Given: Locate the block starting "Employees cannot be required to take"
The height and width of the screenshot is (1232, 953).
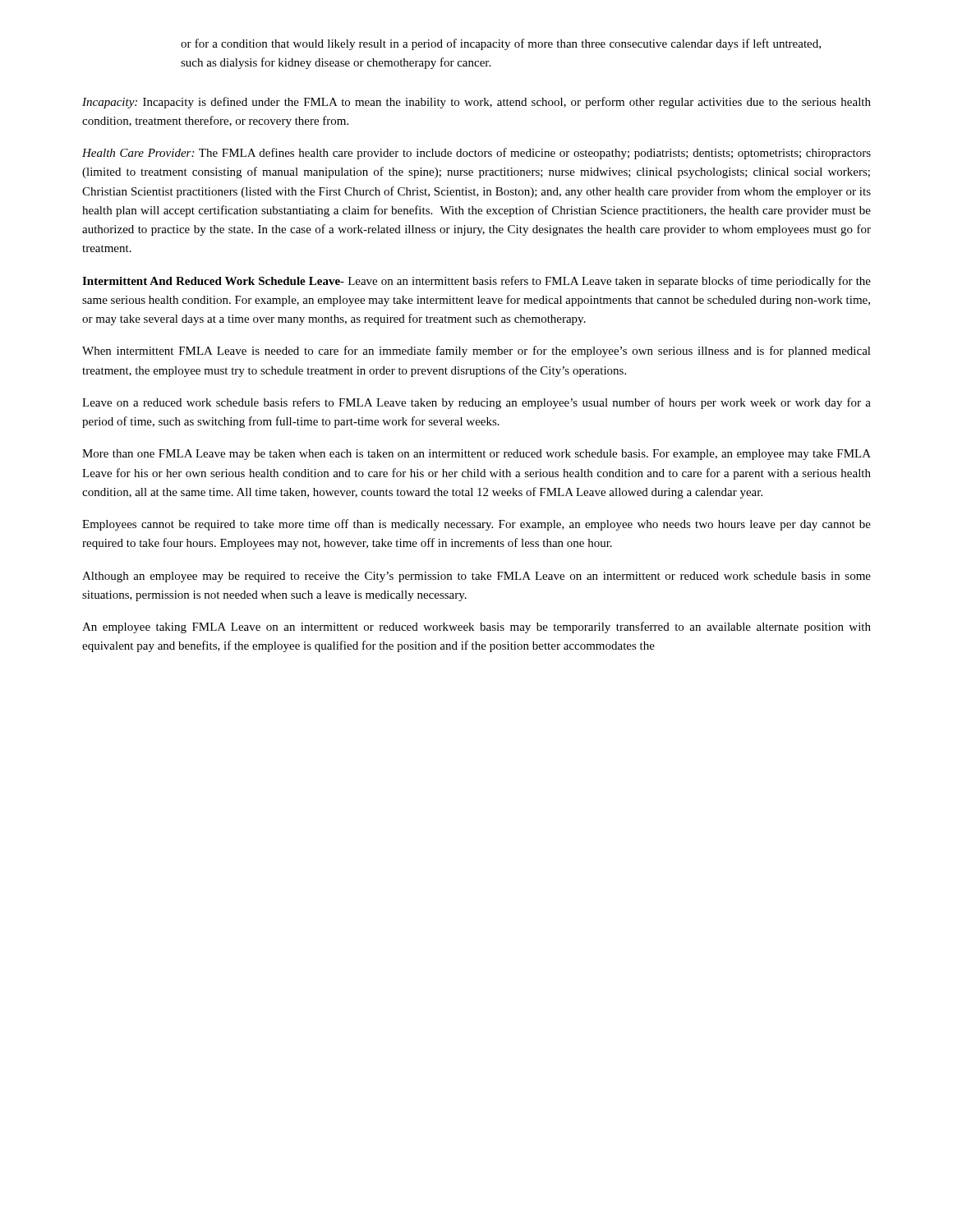Looking at the screenshot, I should pos(476,534).
